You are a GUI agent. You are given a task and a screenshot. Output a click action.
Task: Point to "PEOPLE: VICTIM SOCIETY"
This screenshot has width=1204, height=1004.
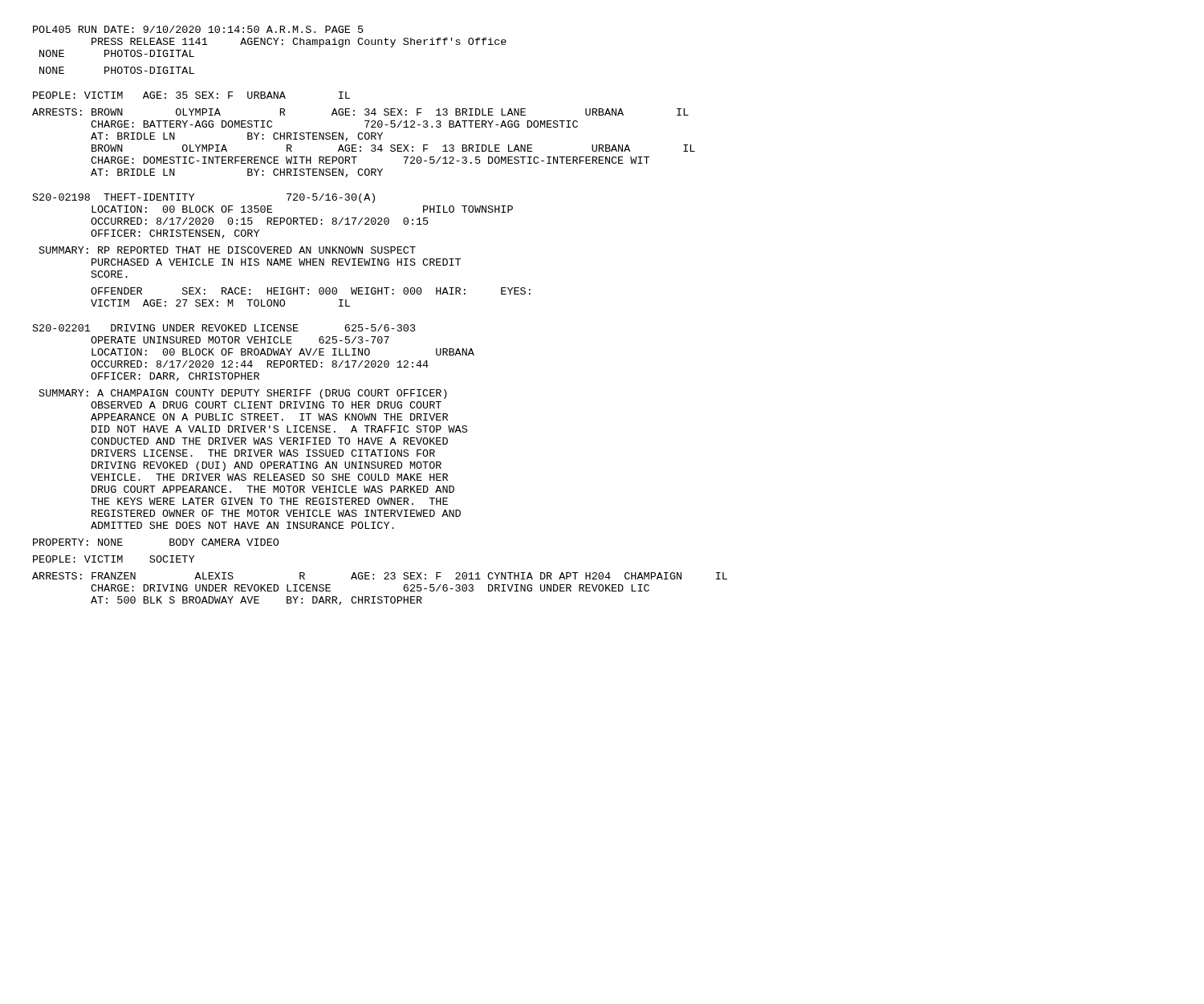(x=113, y=560)
